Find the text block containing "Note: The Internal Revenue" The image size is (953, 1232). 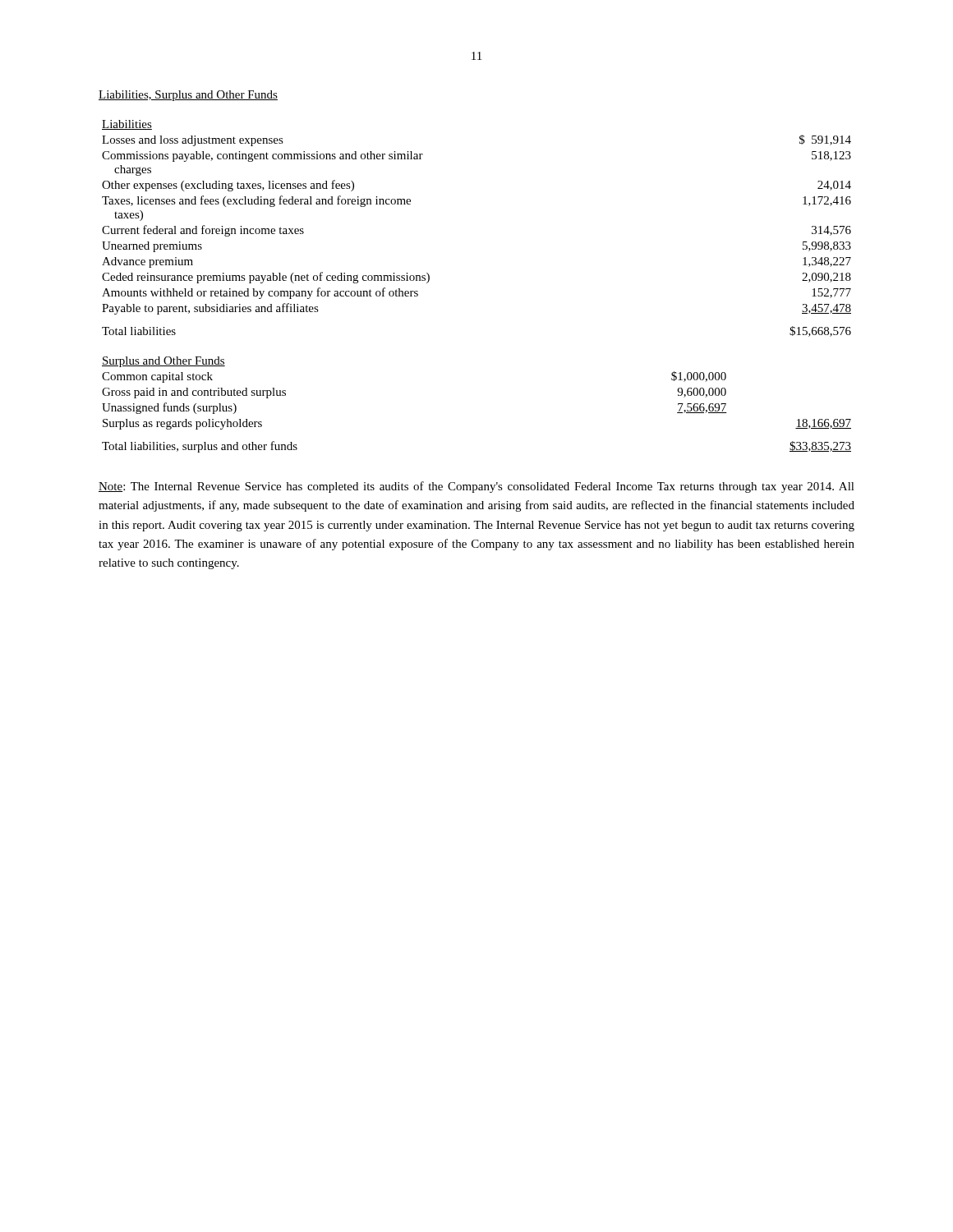tap(476, 524)
